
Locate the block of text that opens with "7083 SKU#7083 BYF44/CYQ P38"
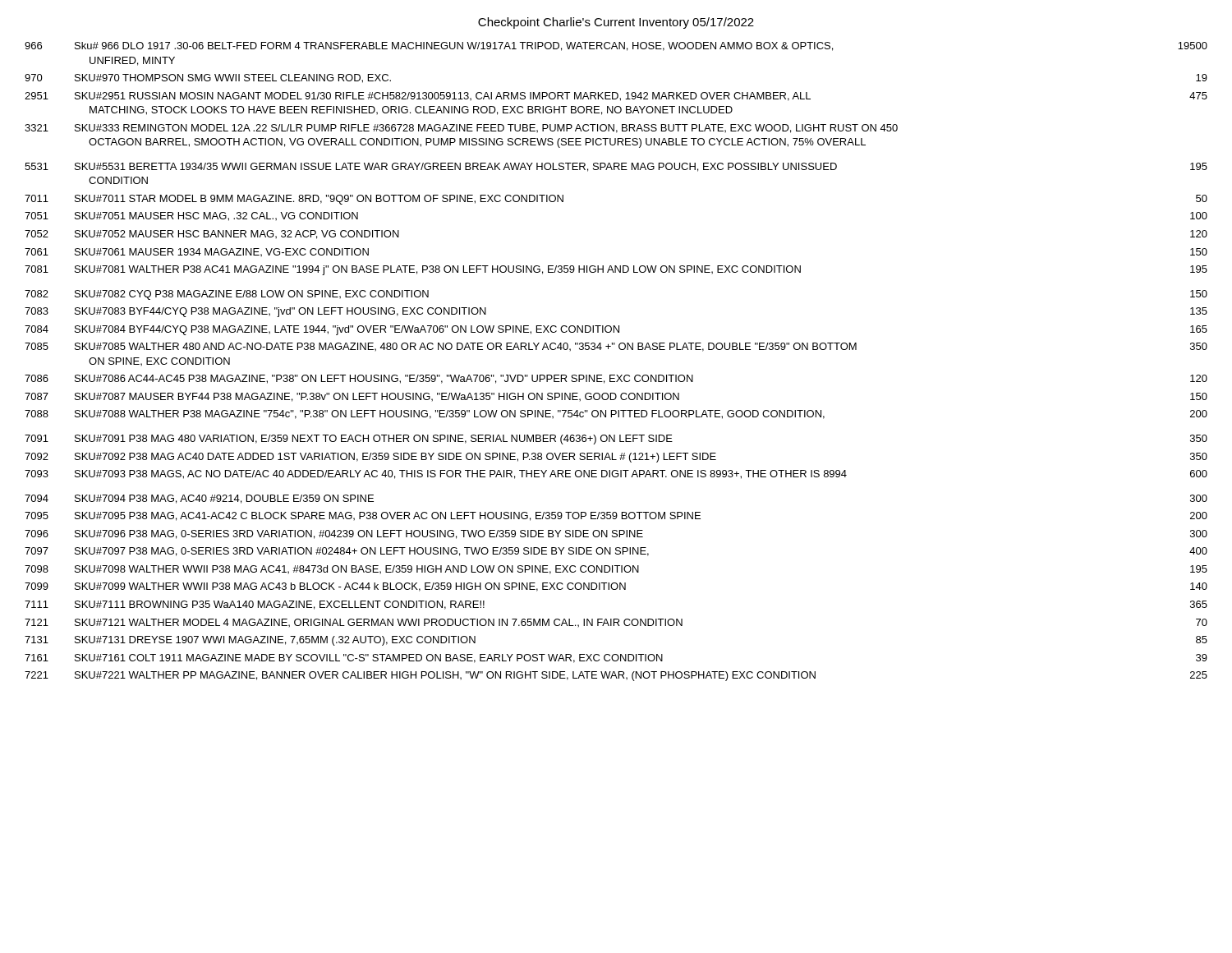(39, 311)
